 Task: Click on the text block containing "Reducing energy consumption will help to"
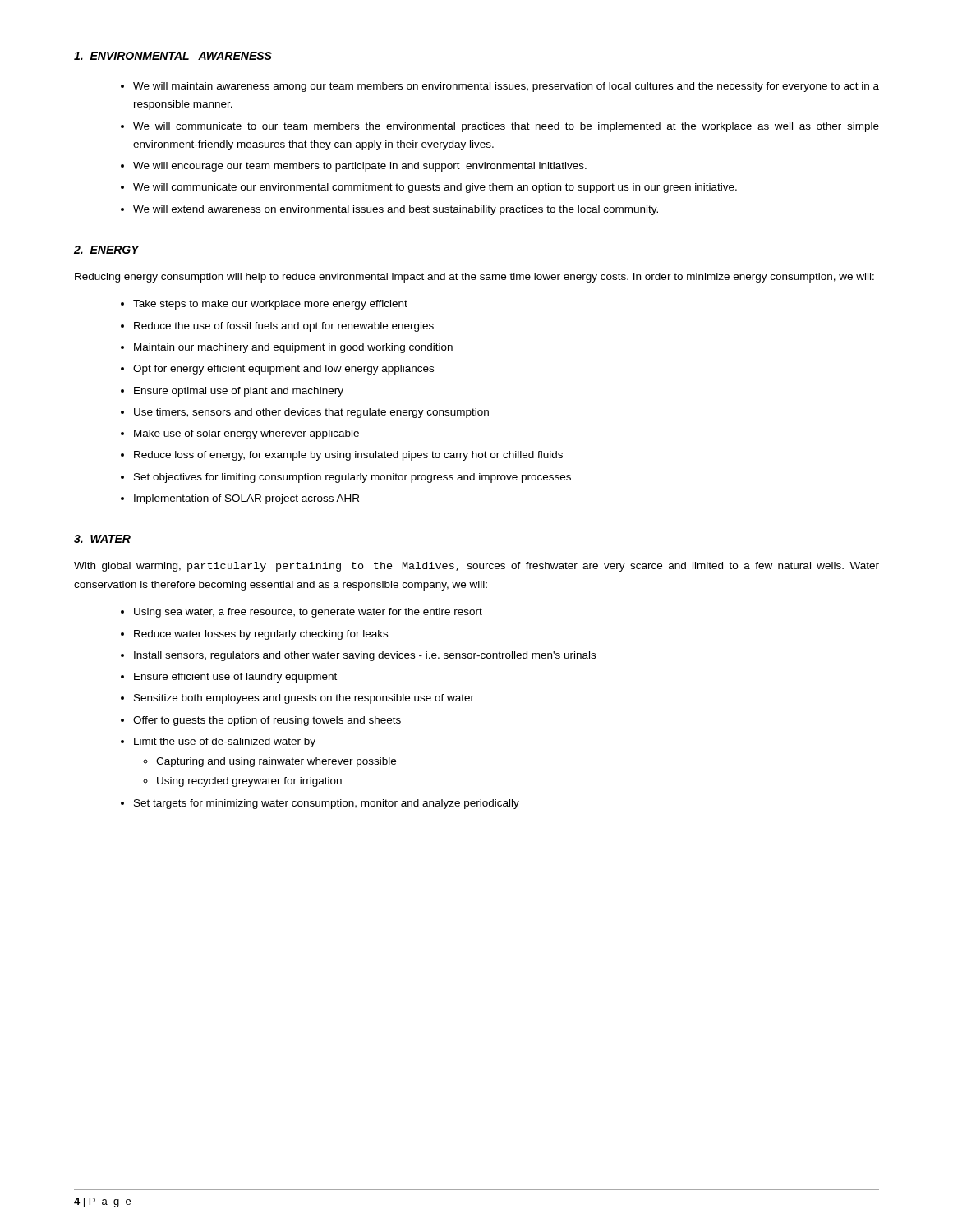474,276
